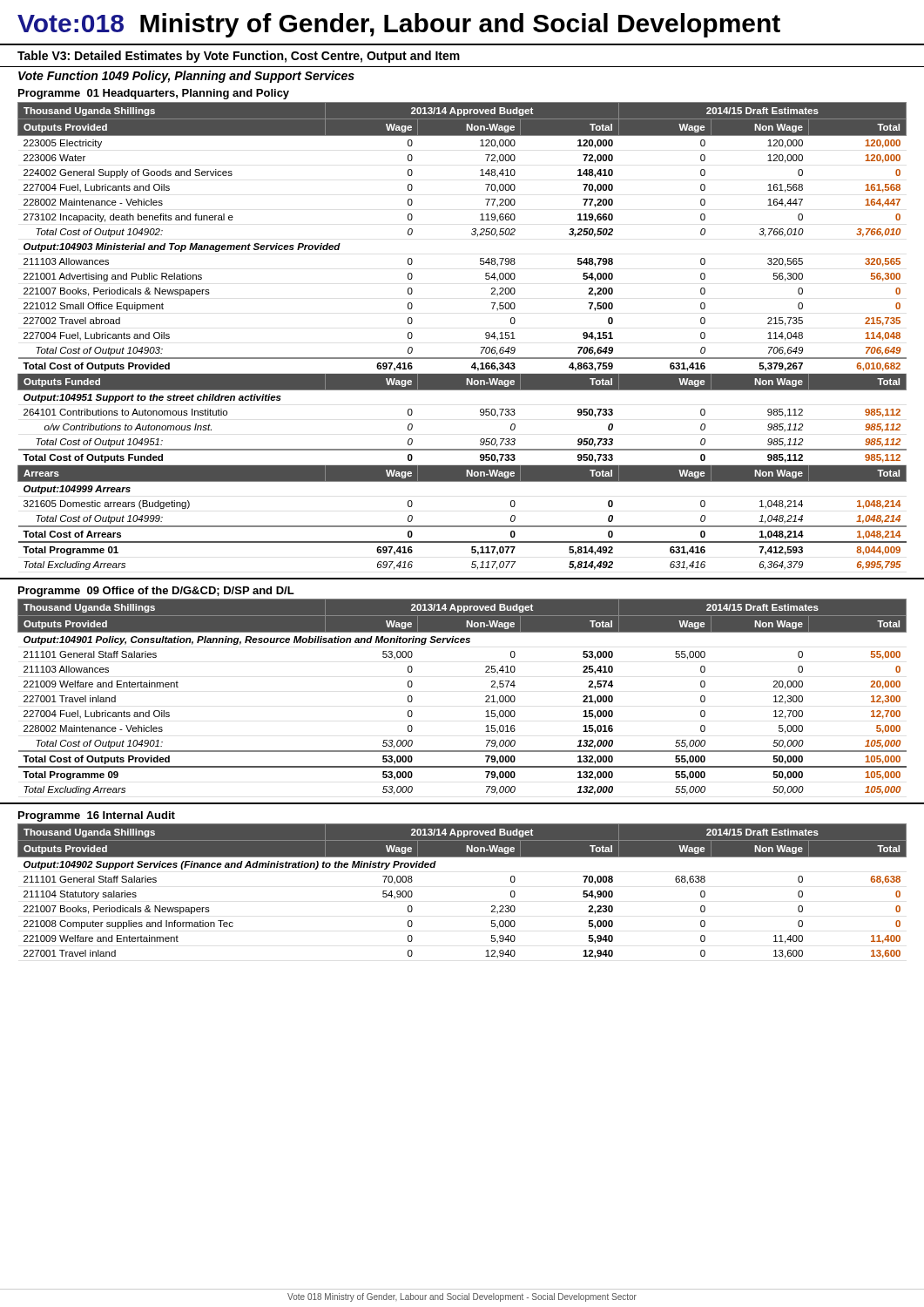Image resolution: width=924 pixels, height=1307 pixels.
Task: Locate the text starting "Table V3: Detailed Estimates by Vote Function,"
Action: [239, 56]
